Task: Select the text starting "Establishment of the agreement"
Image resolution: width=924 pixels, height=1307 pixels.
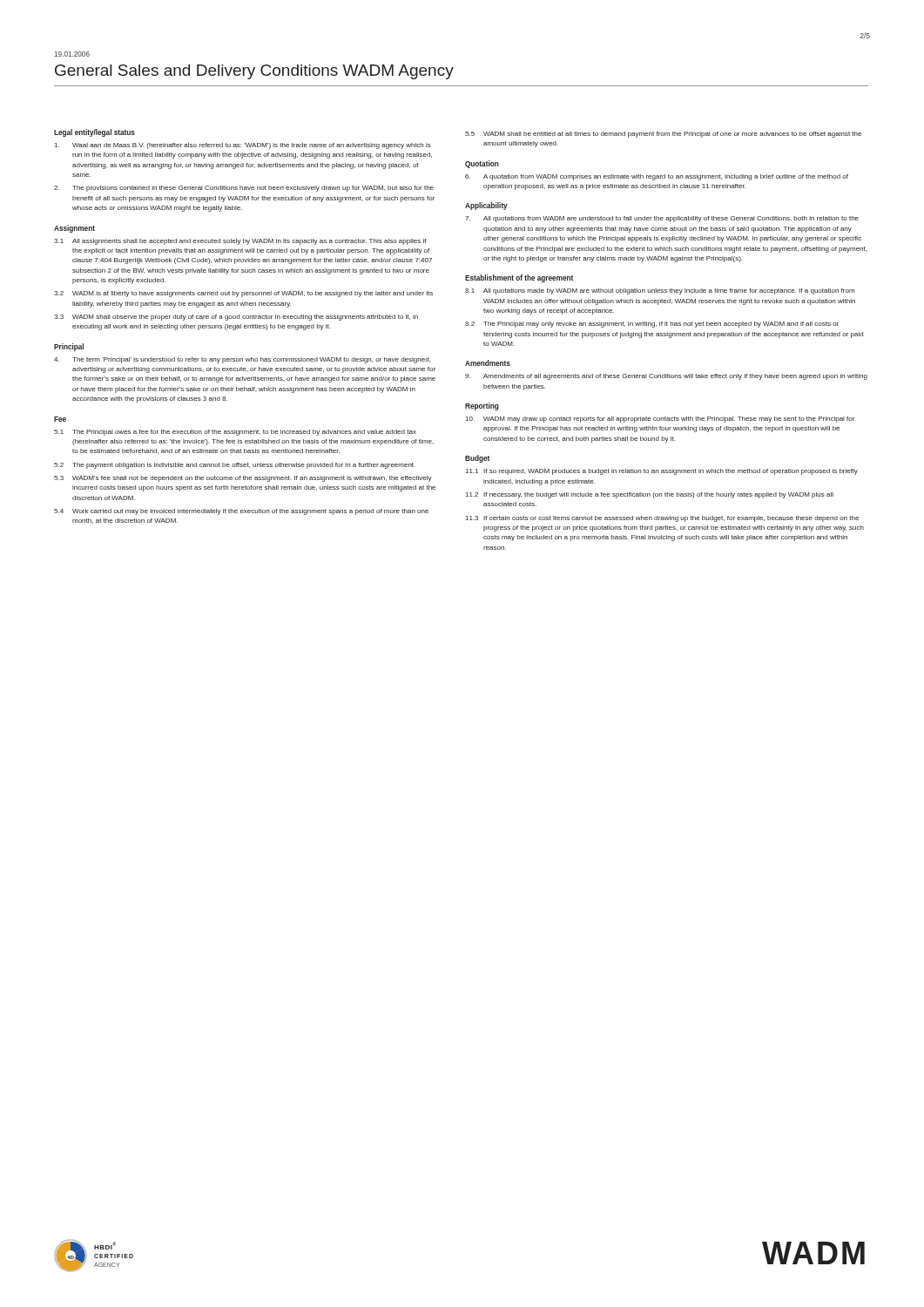Action: pos(519,279)
